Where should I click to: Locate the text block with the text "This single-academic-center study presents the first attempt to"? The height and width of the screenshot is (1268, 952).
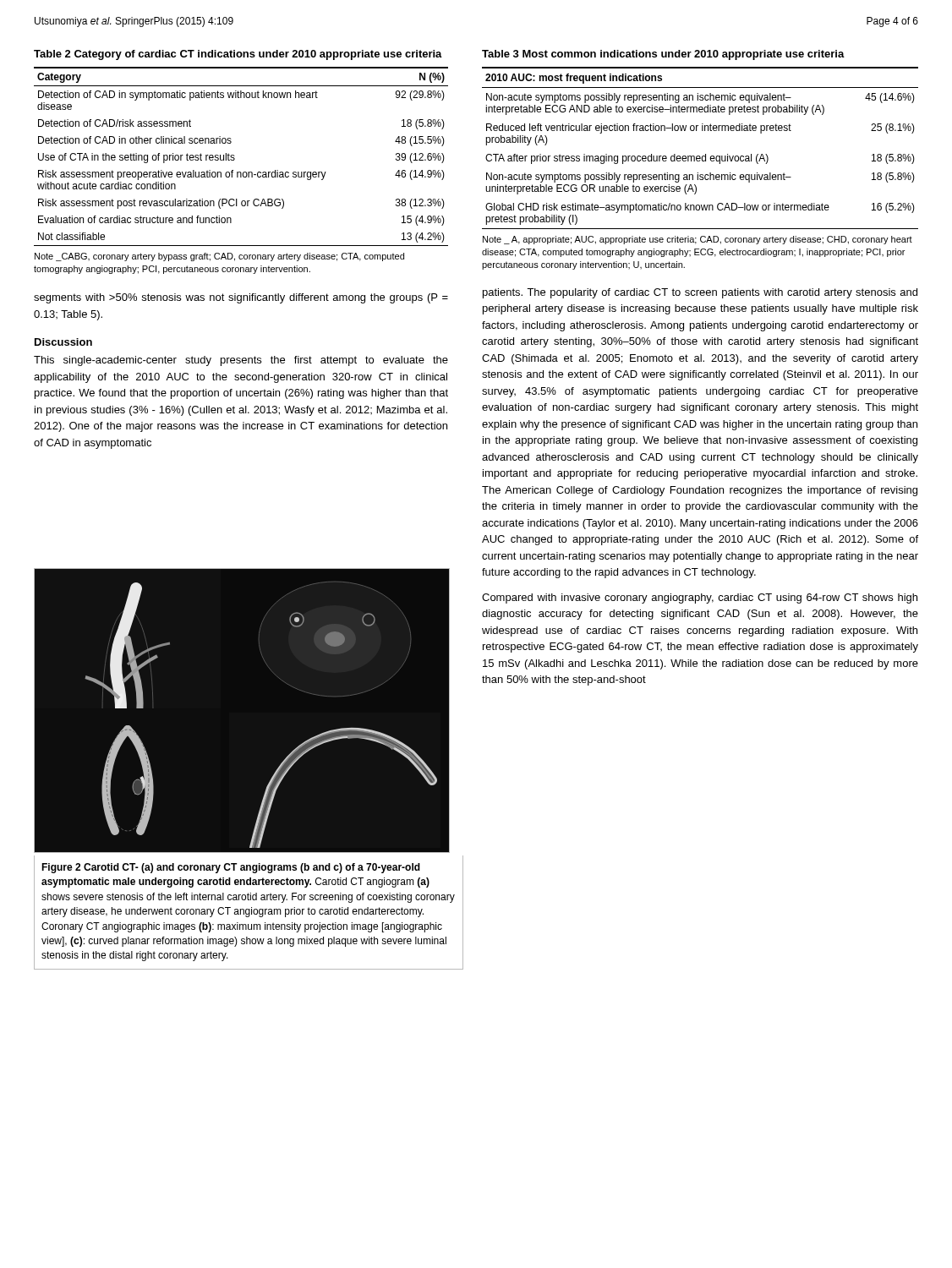point(241,401)
